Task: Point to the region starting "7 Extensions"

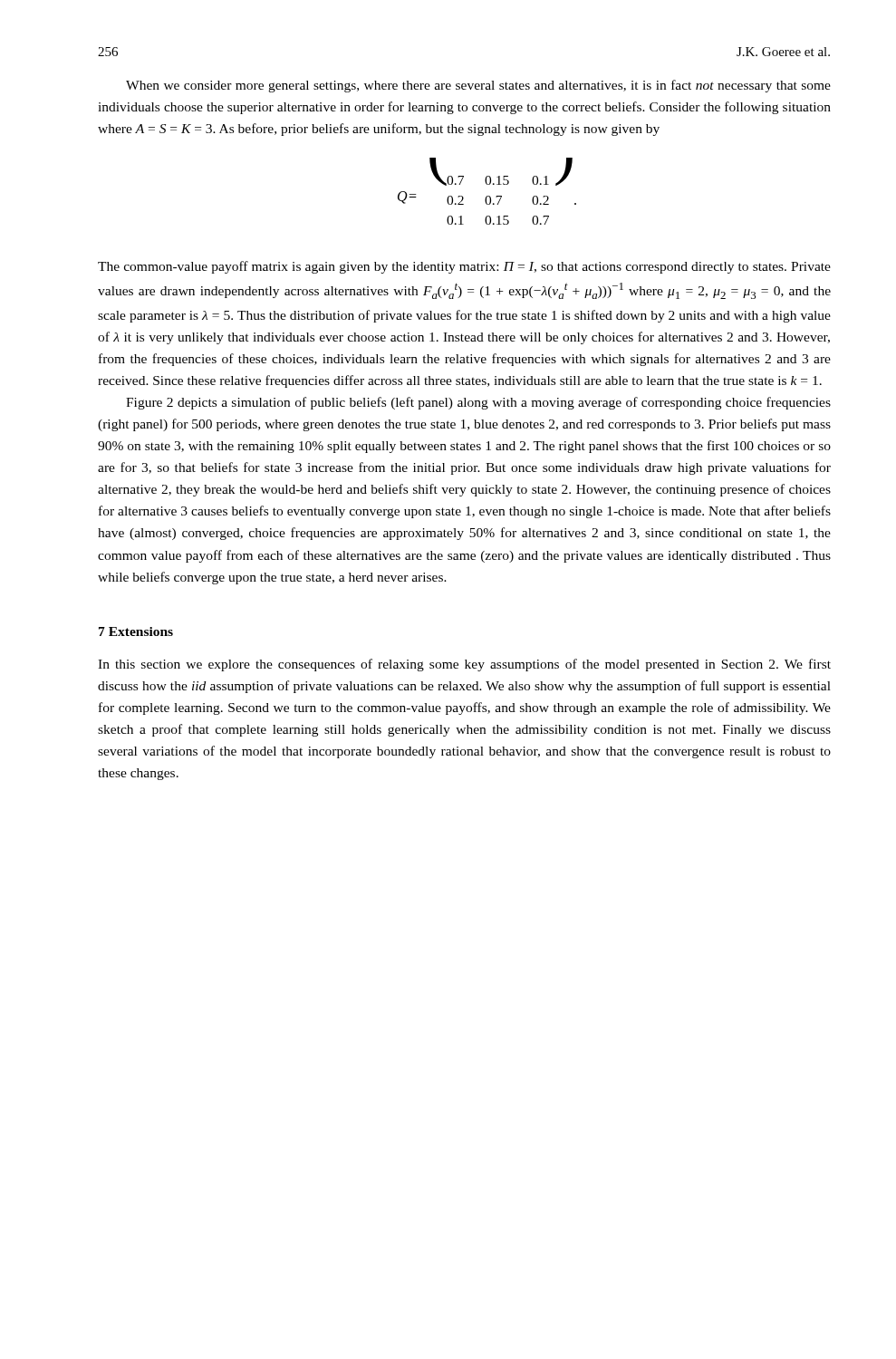Action: click(x=136, y=631)
